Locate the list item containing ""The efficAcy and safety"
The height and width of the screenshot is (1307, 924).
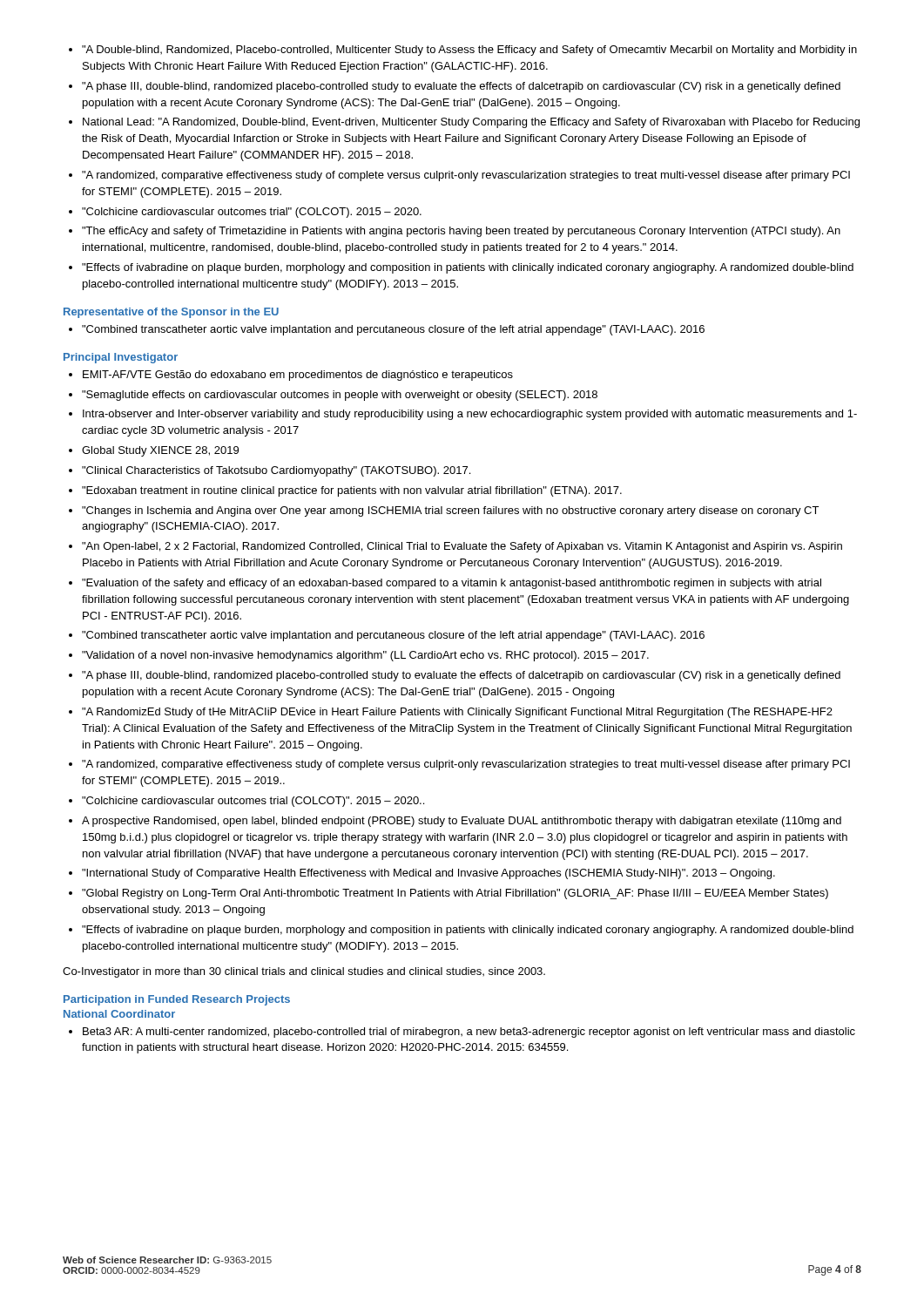point(461,239)
